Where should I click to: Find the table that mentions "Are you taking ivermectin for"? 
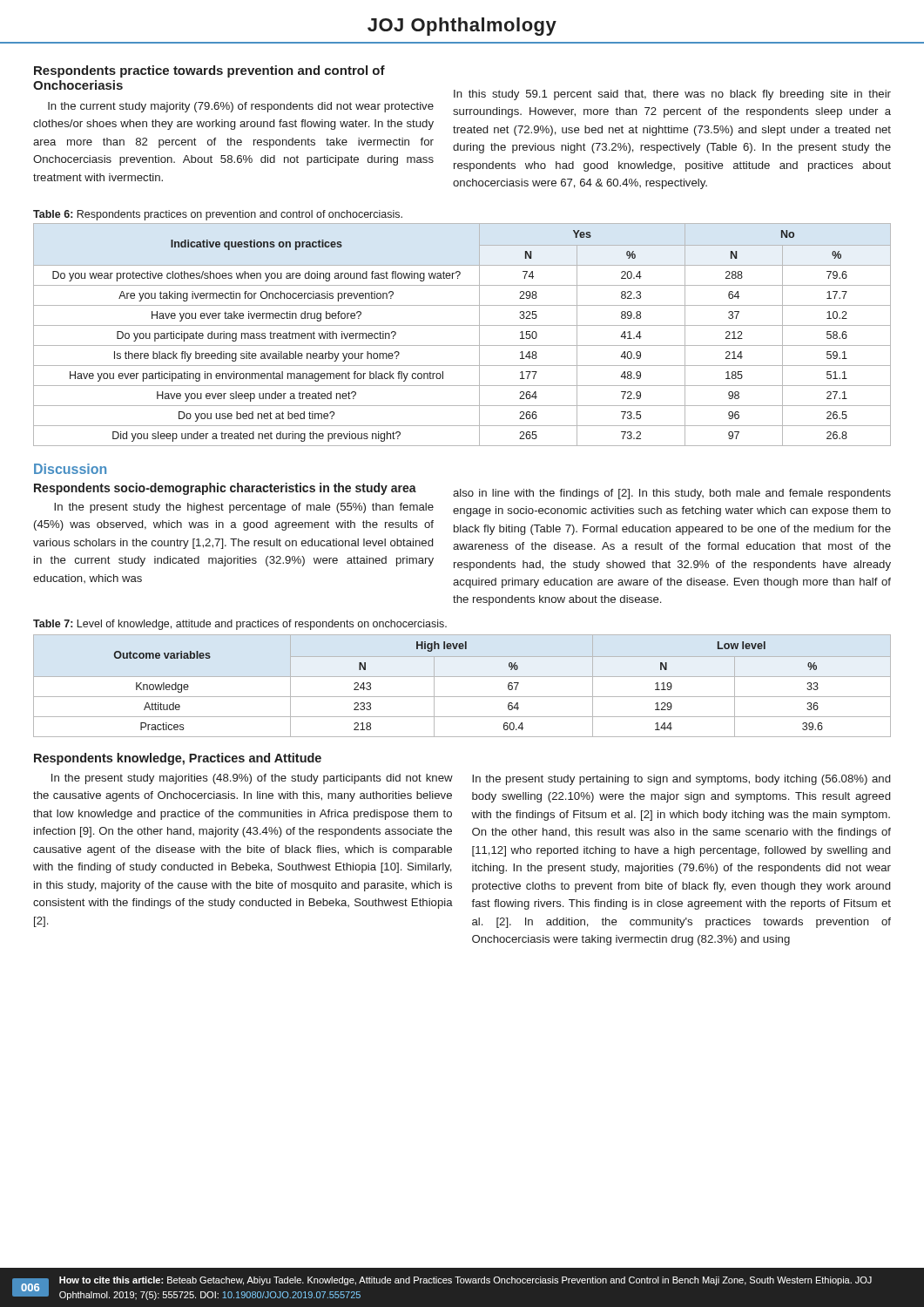pos(462,334)
